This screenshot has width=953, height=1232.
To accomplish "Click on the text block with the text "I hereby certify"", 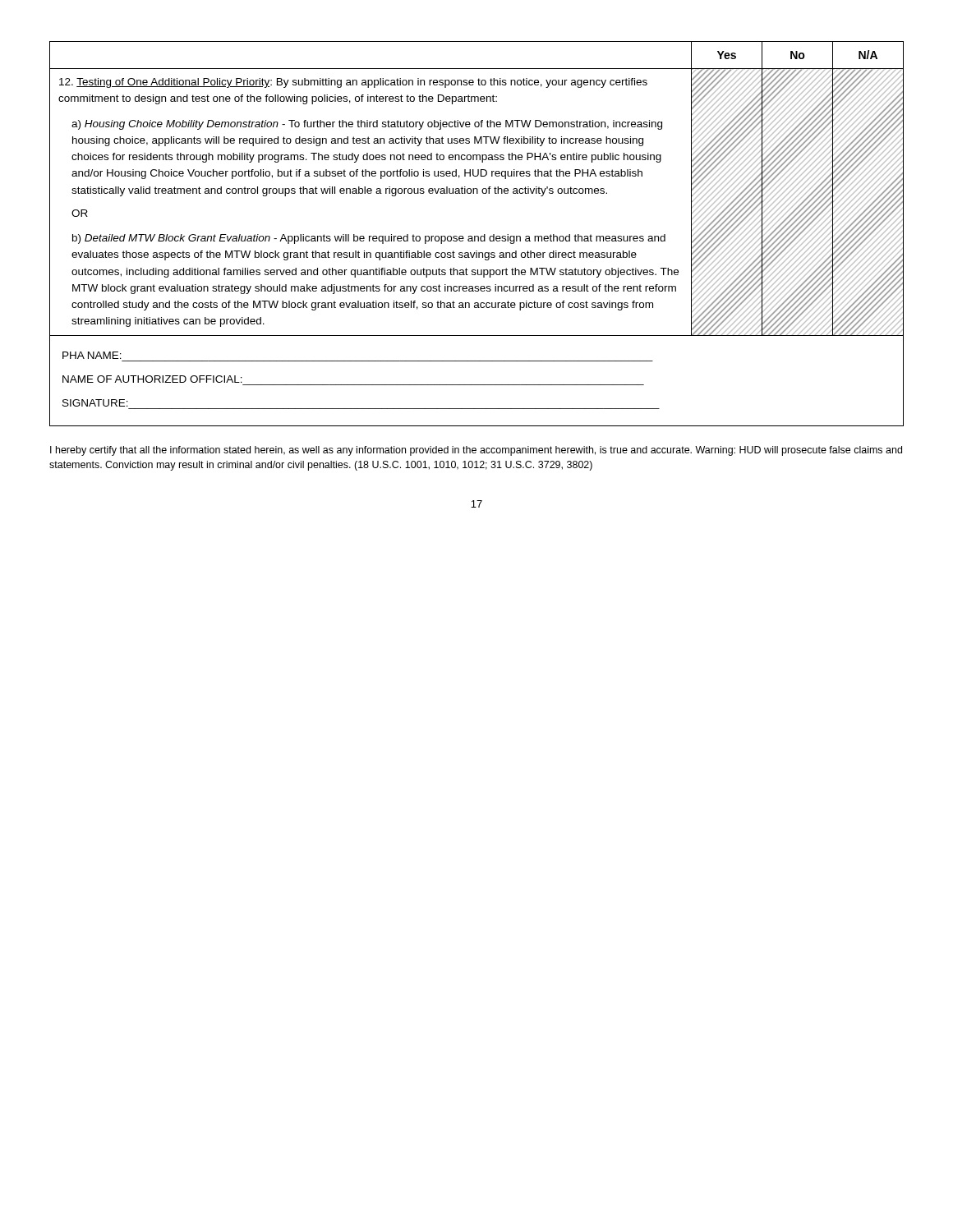I will [476, 457].
